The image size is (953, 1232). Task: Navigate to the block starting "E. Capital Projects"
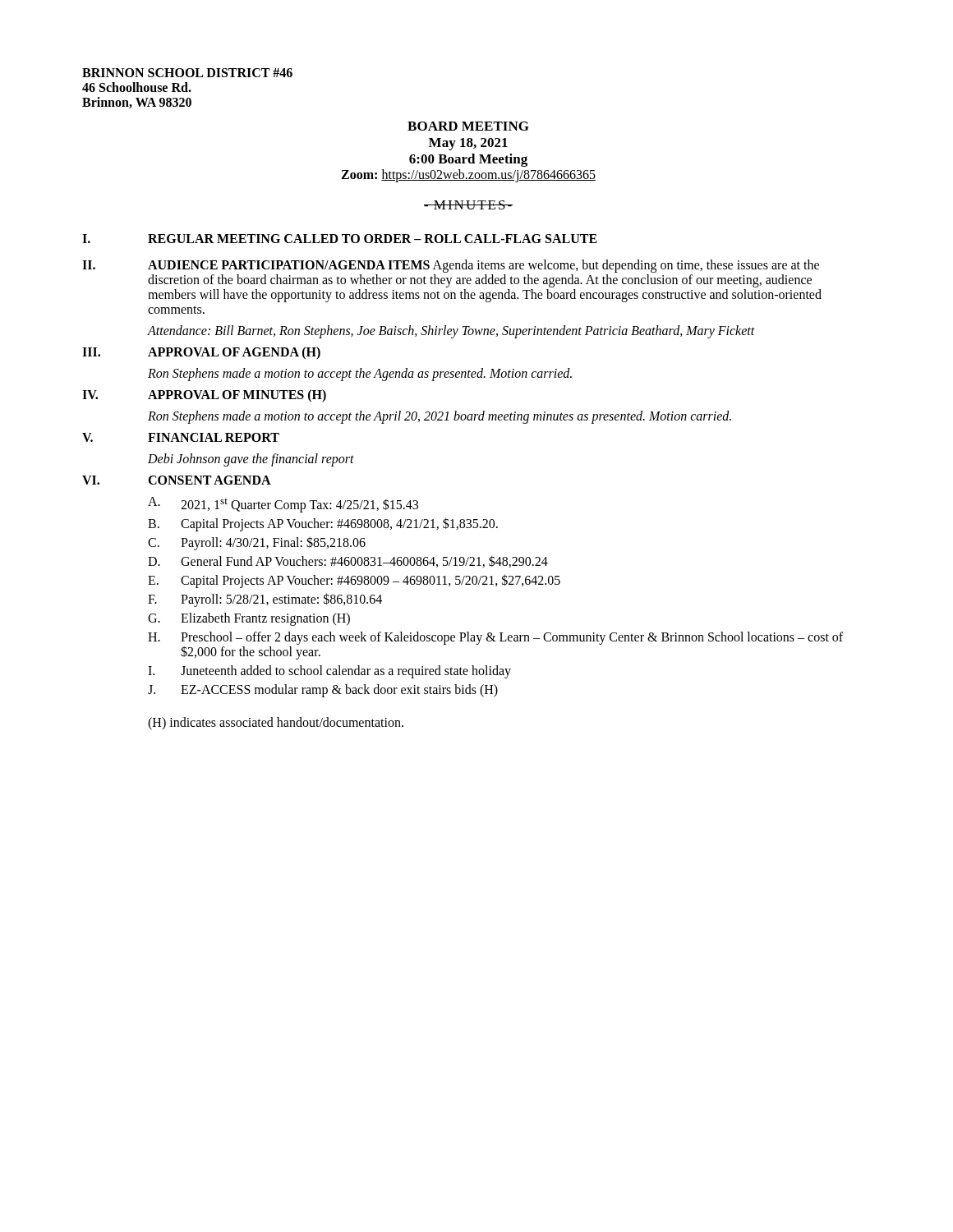coord(501,581)
